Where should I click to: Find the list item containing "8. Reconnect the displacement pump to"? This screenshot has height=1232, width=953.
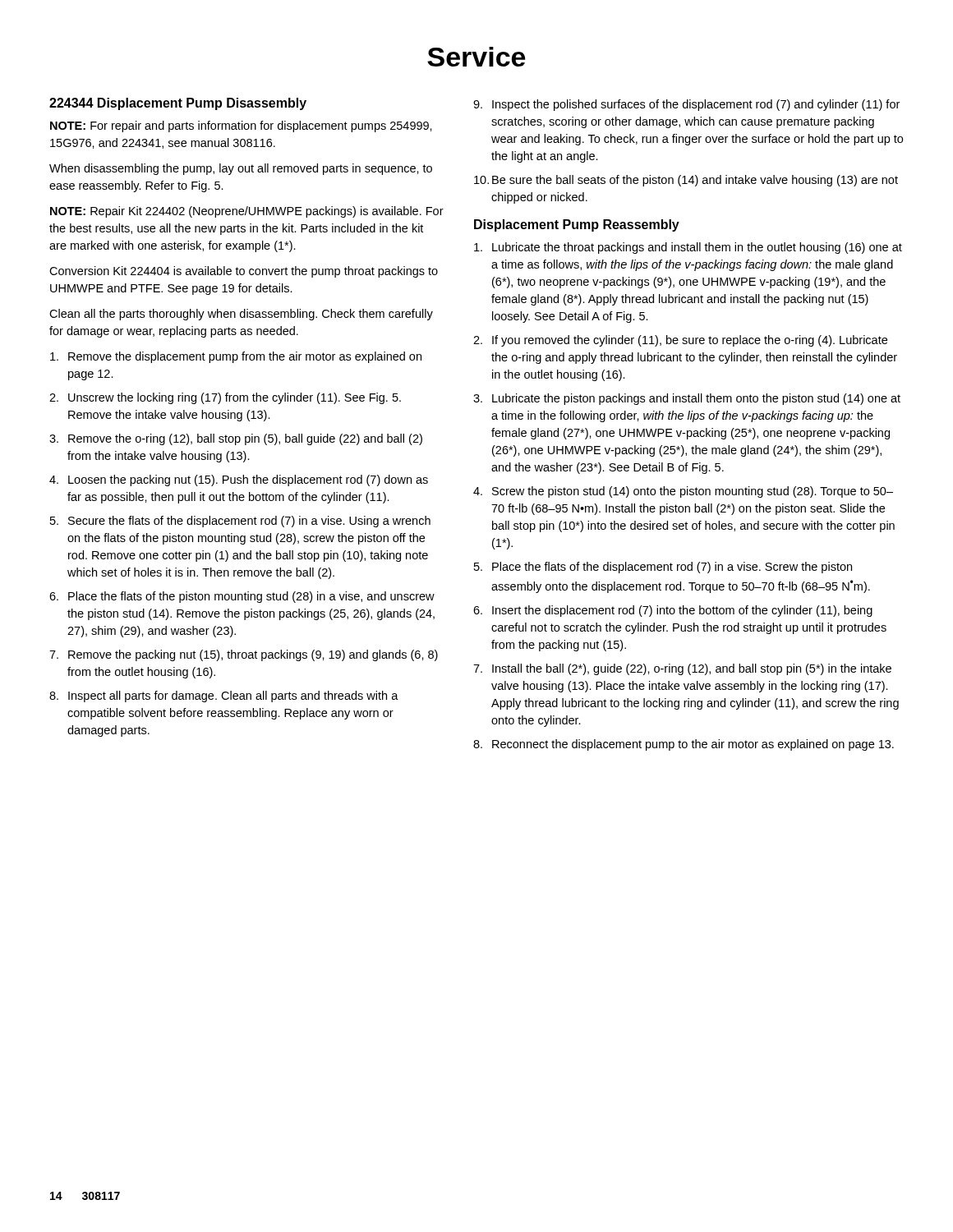pyautogui.click(x=688, y=745)
